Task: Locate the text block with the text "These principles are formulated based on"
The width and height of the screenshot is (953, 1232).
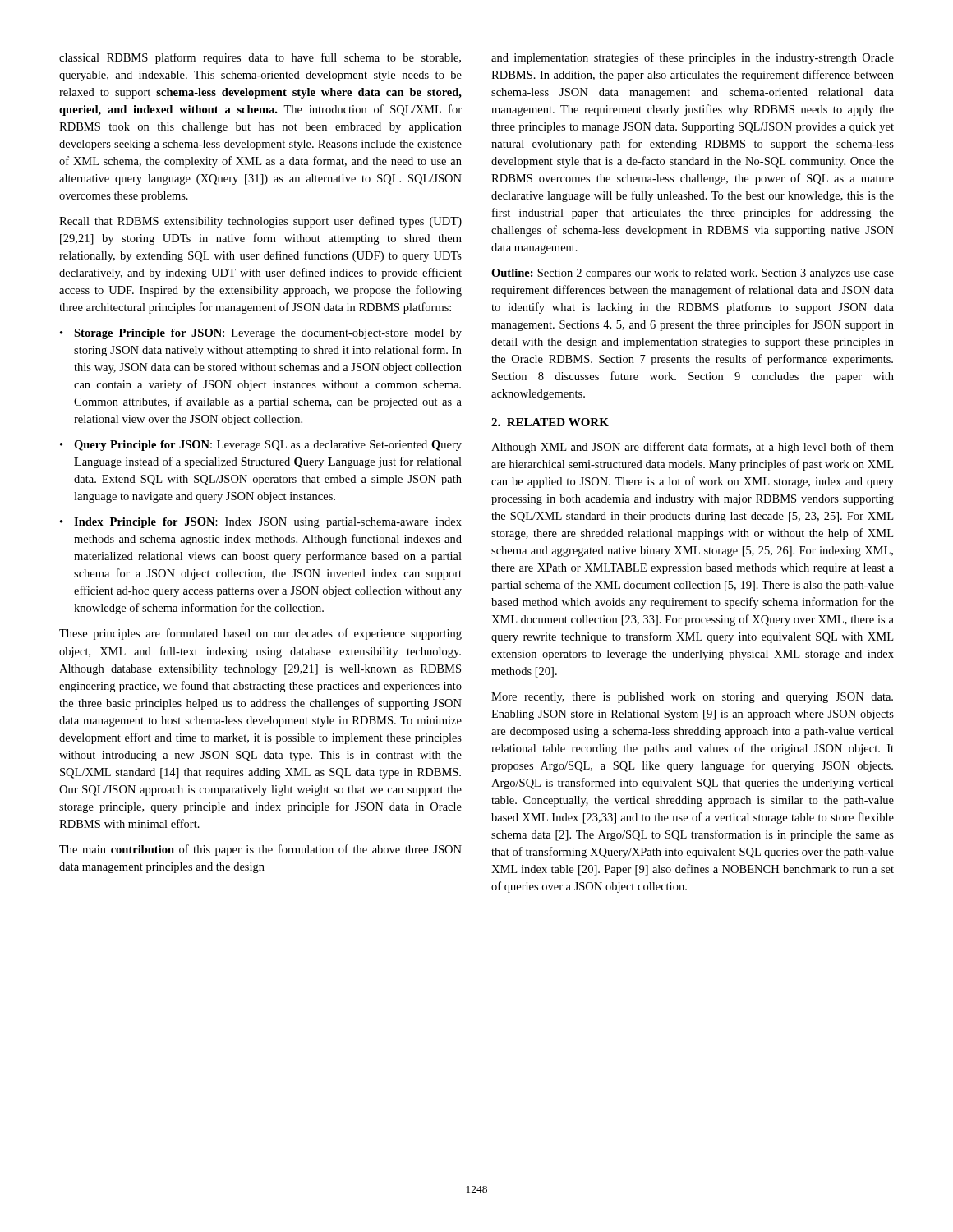Action: (260, 729)
